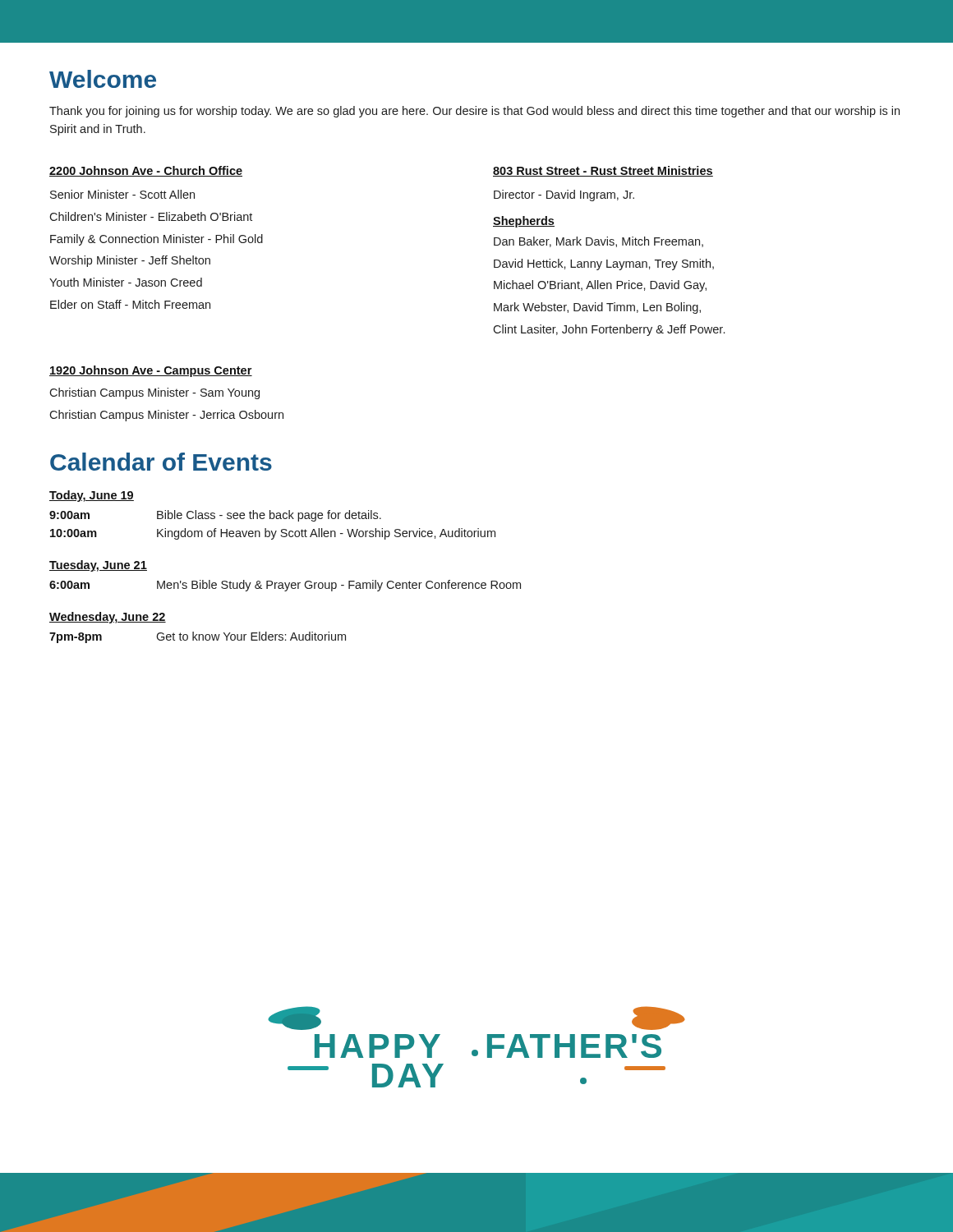This screenshot has width=953, height=1232.
Task: Click on the element starting "Dan Baker, Mark Davis, Mitch"
Action: [598, 241]
